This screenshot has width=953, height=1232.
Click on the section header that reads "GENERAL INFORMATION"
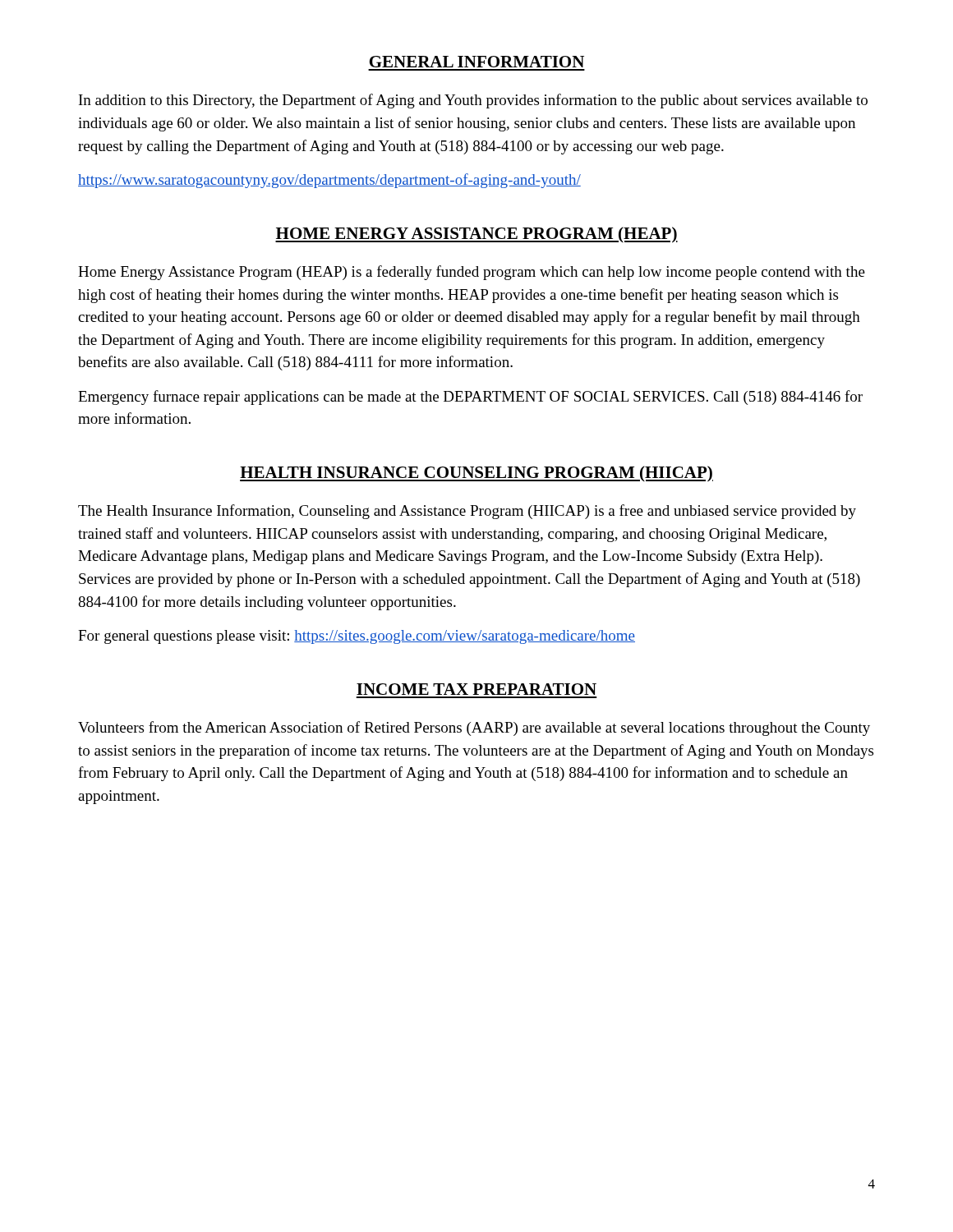476,62
